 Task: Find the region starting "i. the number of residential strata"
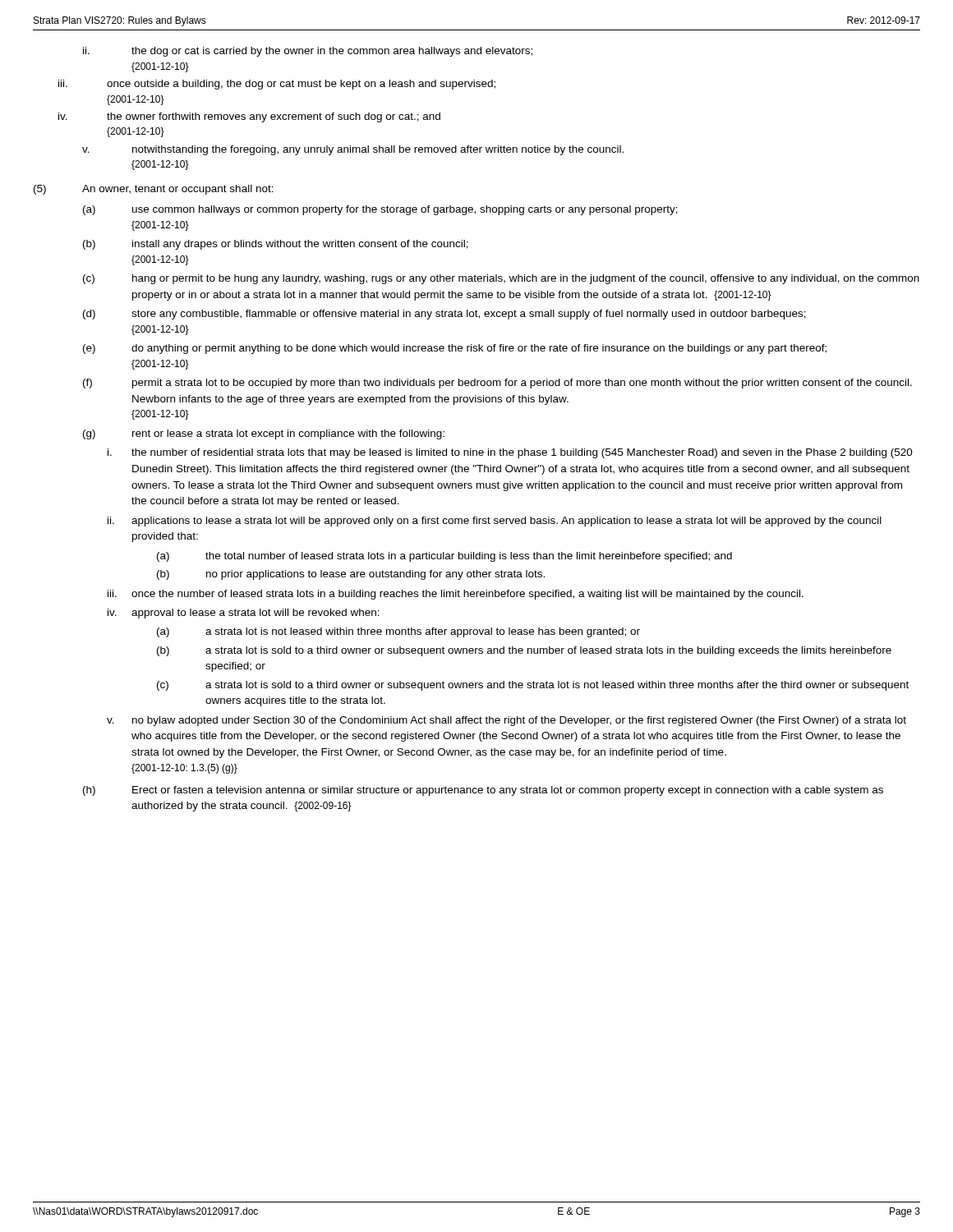[x=513, y=477]
